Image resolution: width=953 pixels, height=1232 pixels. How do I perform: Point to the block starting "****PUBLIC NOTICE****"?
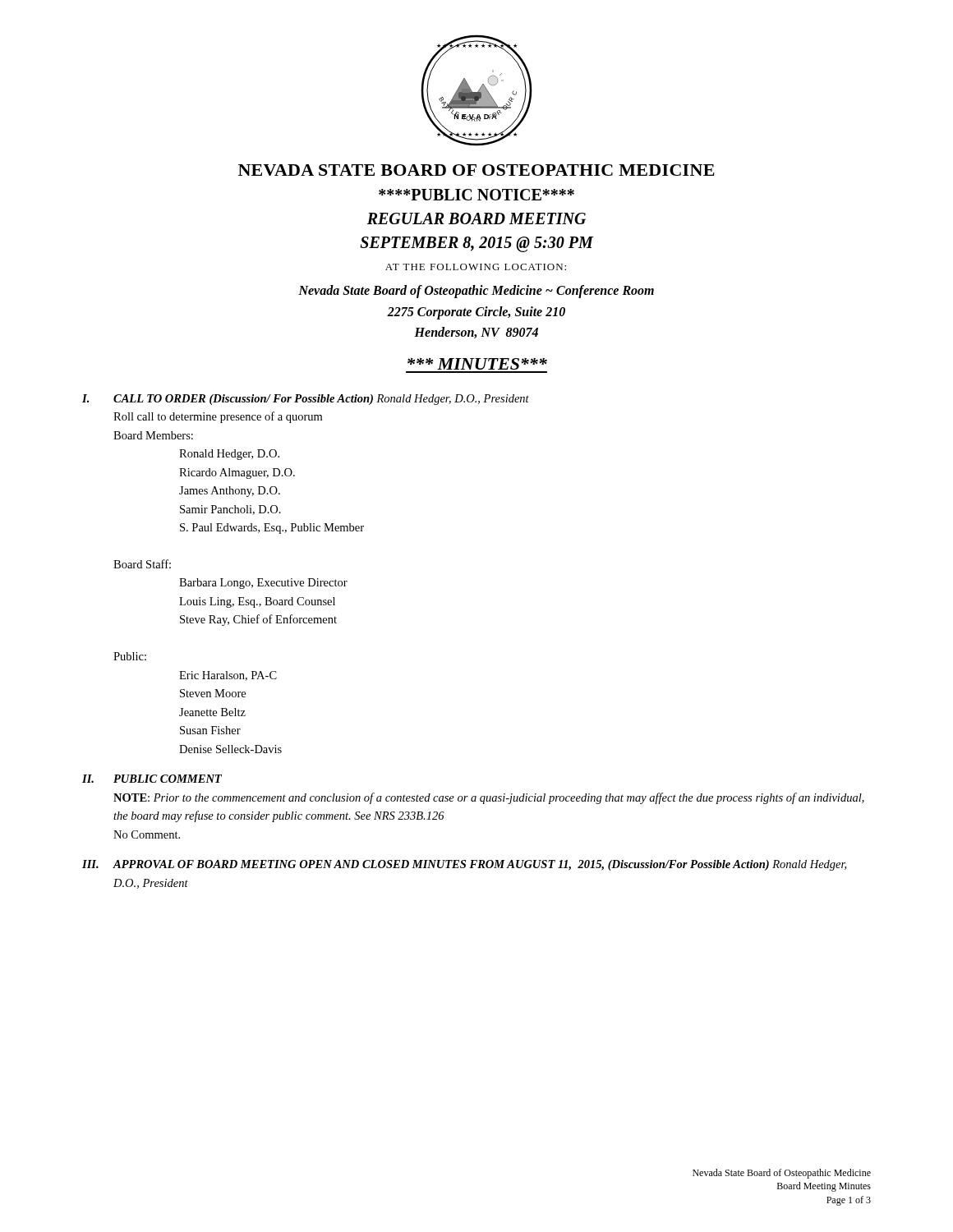[x=476, y=195]
